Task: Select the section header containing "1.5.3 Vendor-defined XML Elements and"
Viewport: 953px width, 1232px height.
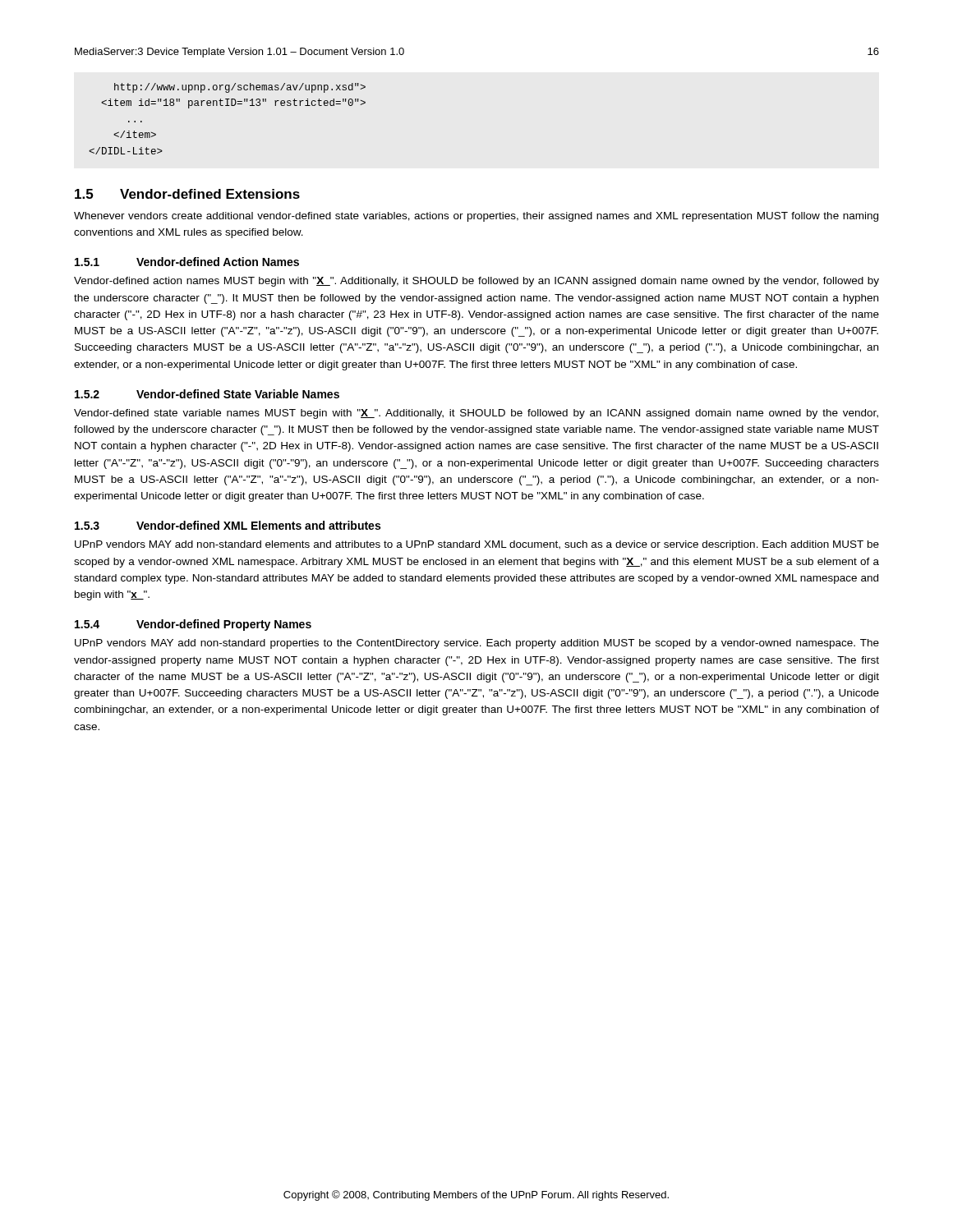Action: (x=227, y=526)
